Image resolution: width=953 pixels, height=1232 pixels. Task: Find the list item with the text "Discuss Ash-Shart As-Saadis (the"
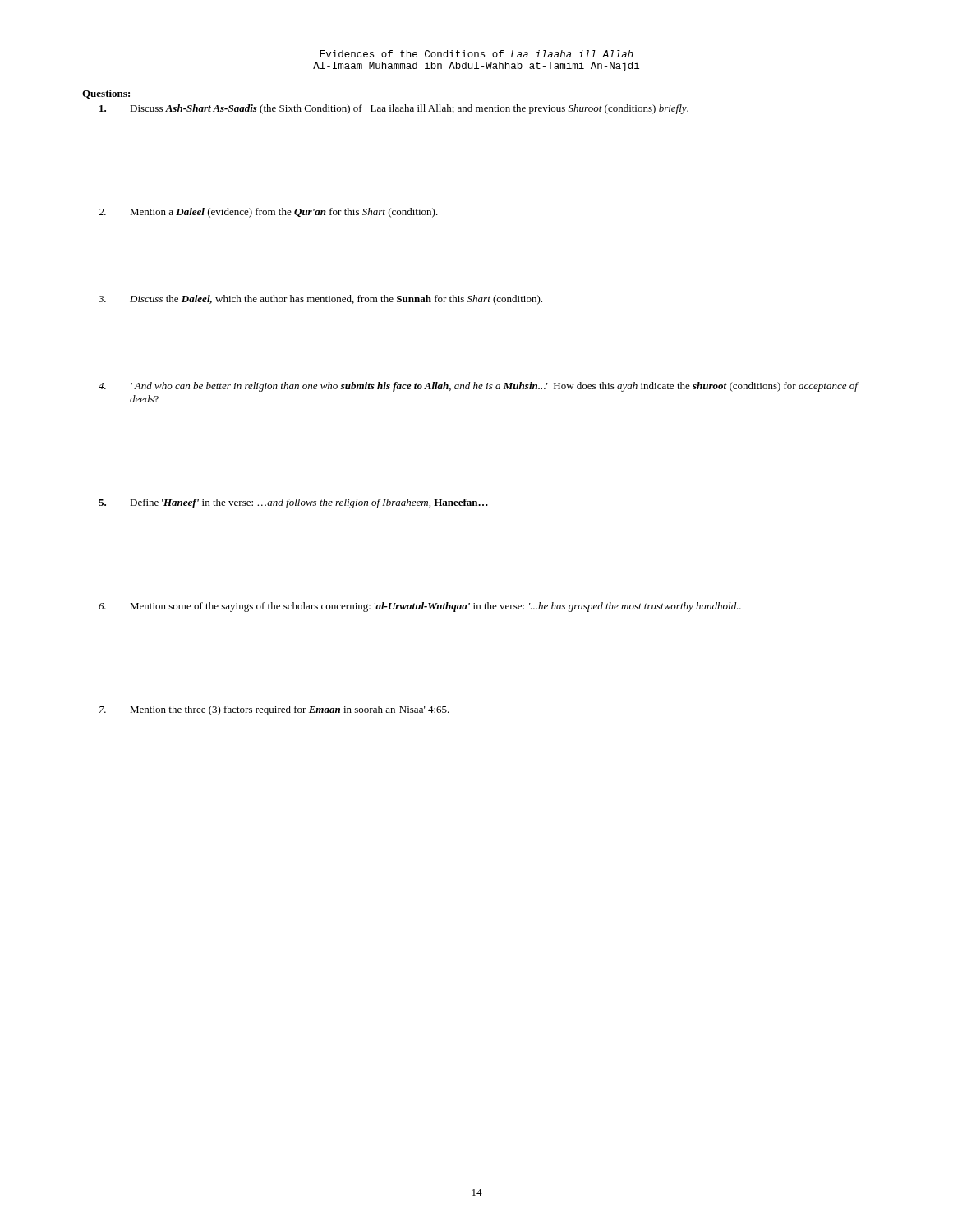476,108
